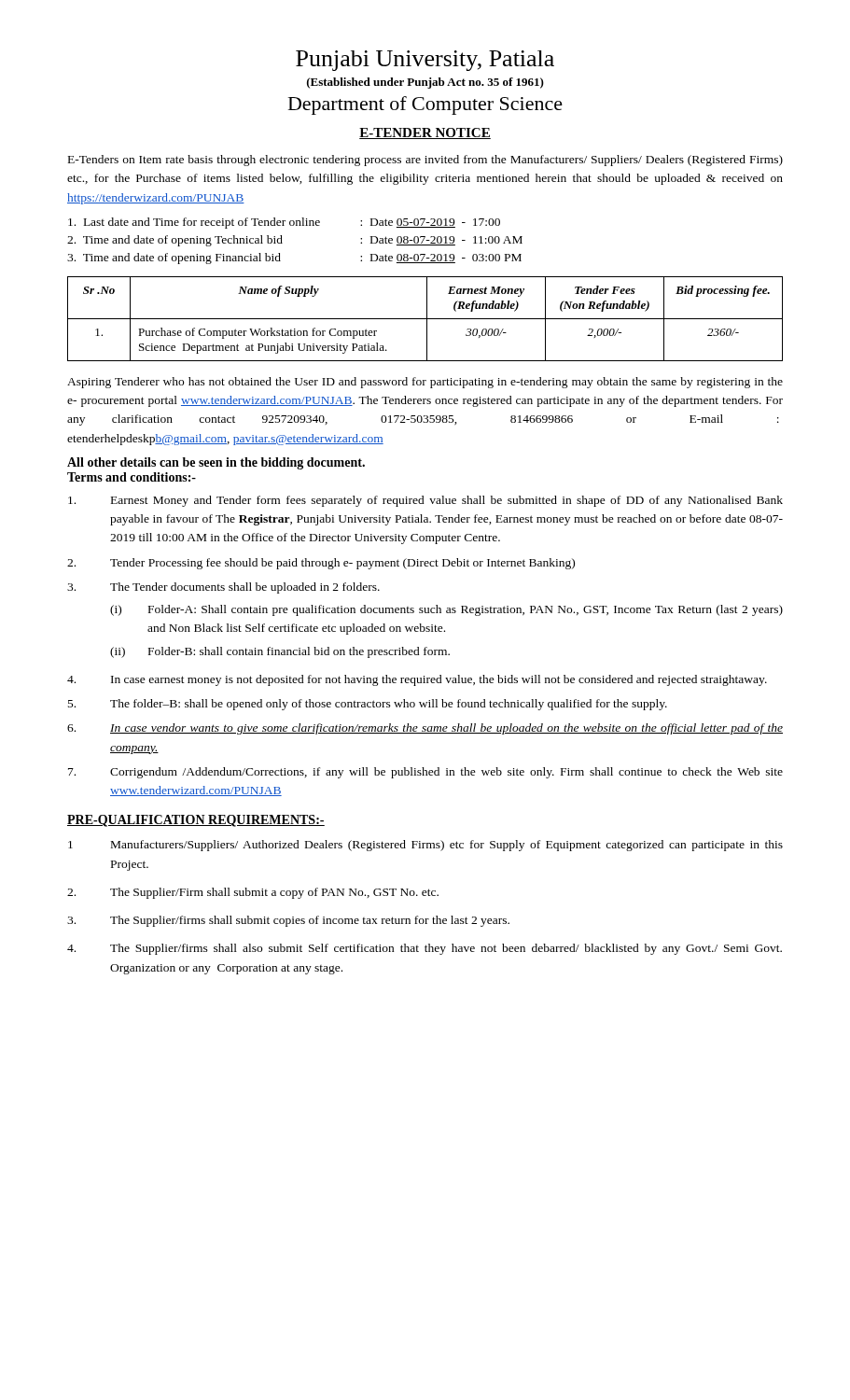
Task: Navigate to the text starting "3. The Tender documents shall be"
Action: [425, 621]
